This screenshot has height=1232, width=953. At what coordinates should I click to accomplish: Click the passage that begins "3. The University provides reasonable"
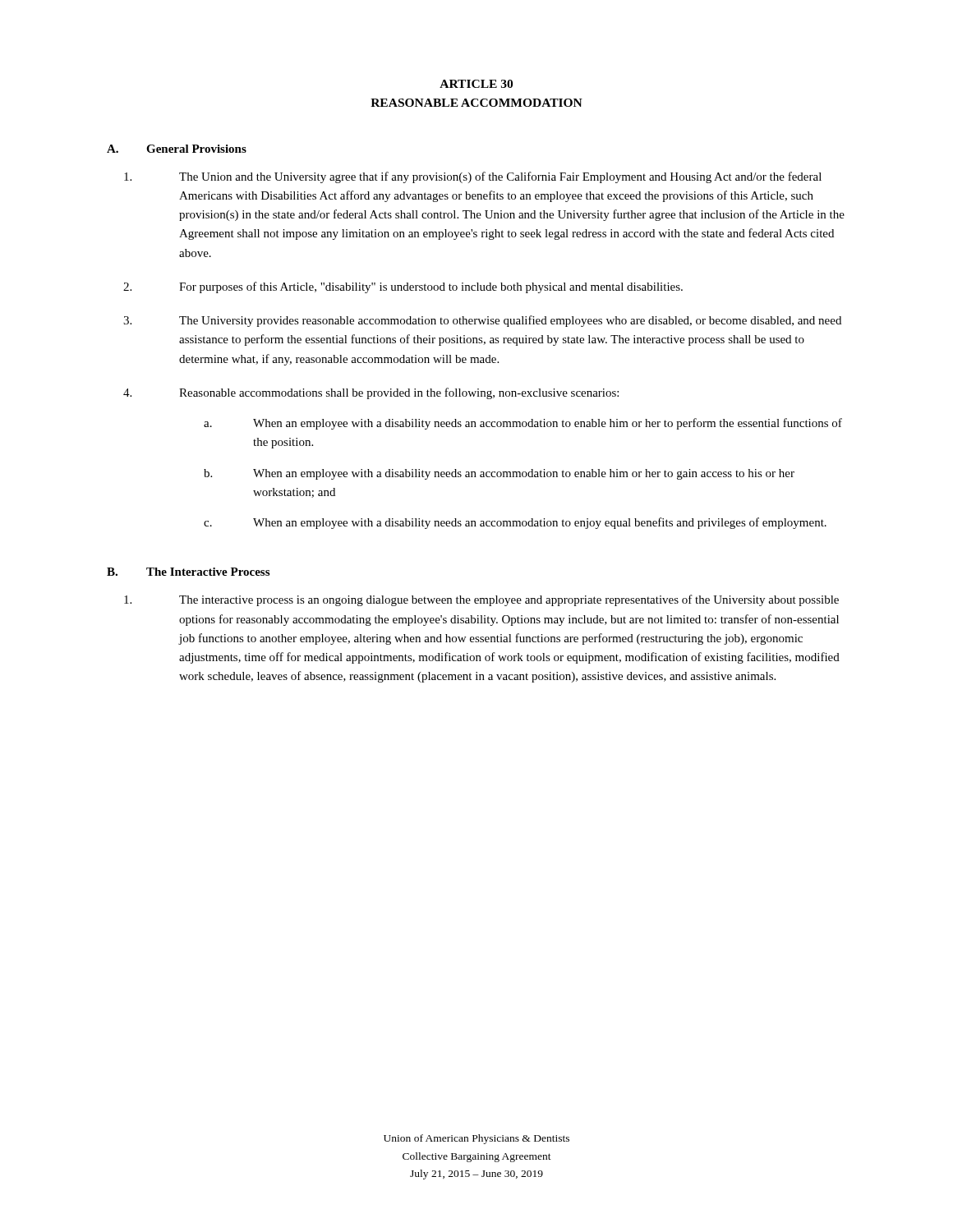[x=476, y=340]
